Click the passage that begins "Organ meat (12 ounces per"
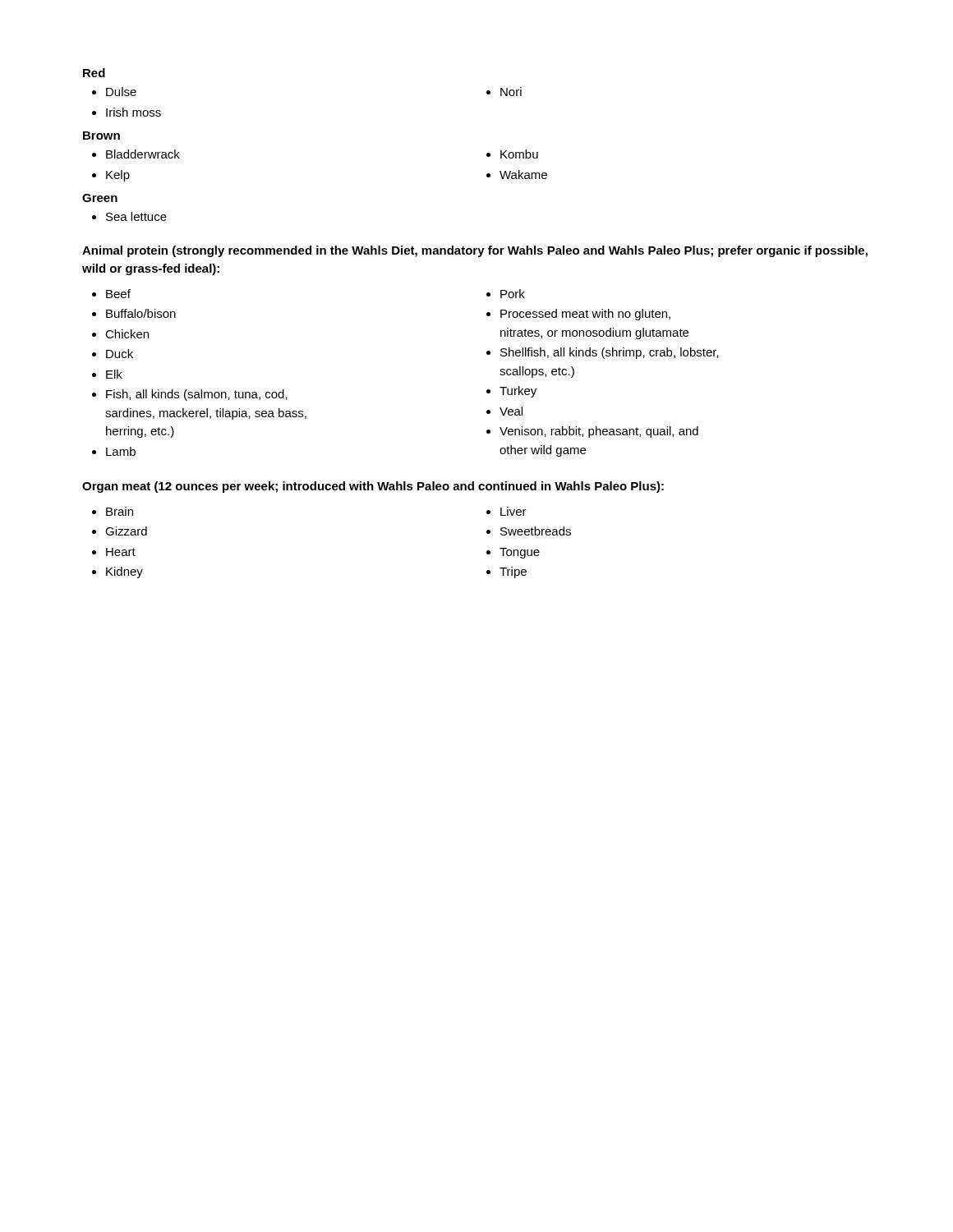The width and height of the screenshot is (953, 1232). tap(373, 486)
